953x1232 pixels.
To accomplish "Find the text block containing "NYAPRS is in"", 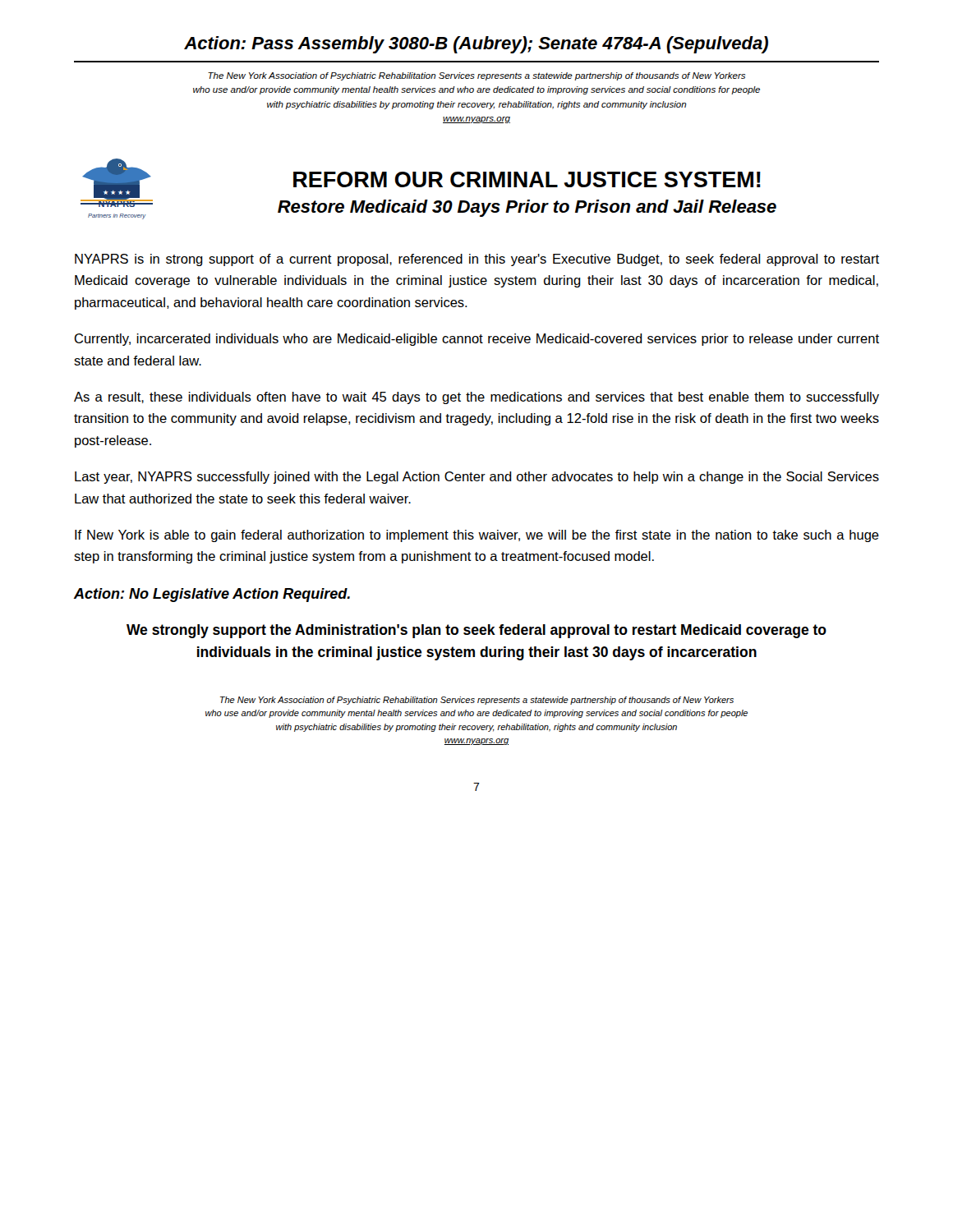I will [476, 280].
